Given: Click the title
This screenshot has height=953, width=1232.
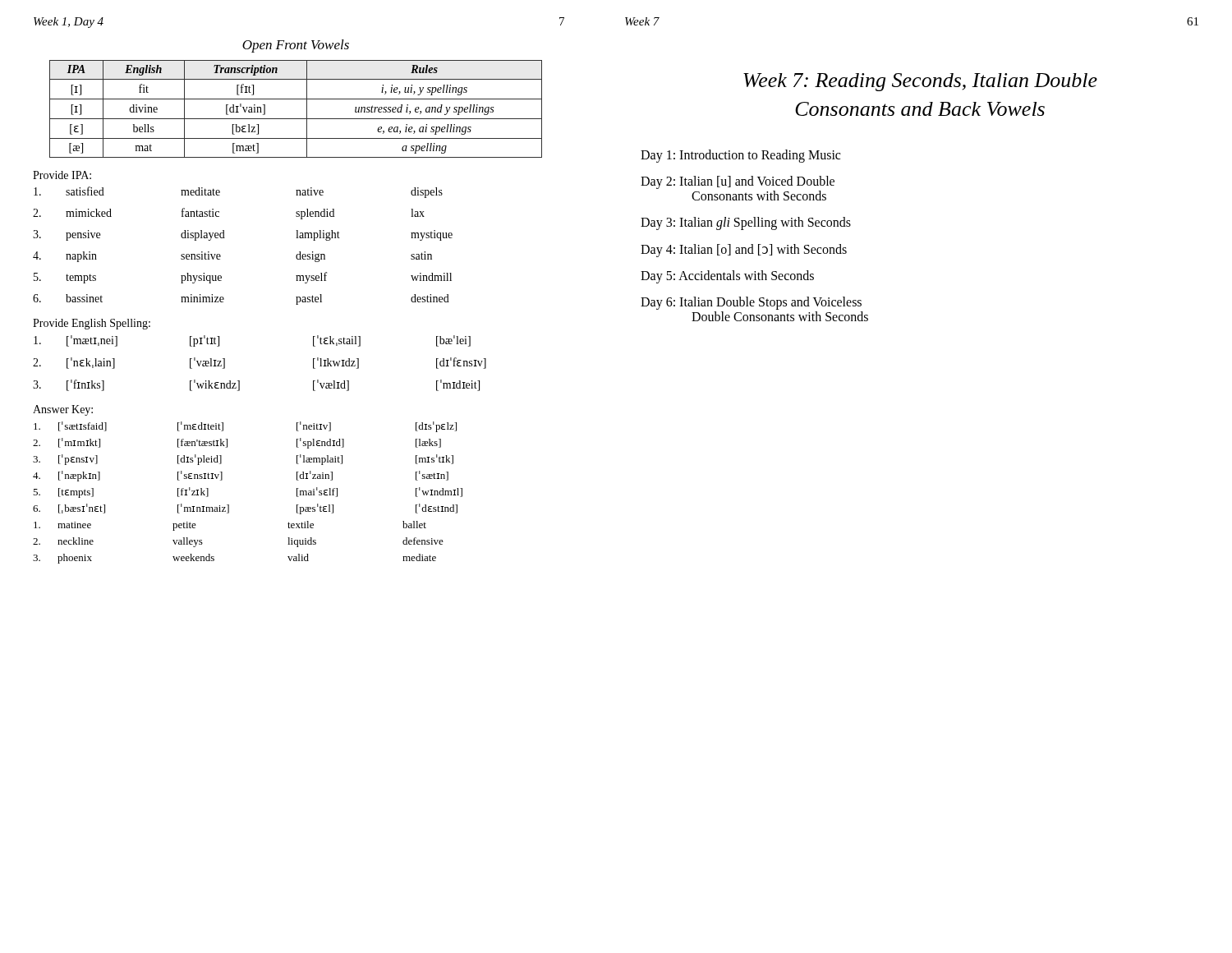Looking at the screenshot, I should pos(920,95).
